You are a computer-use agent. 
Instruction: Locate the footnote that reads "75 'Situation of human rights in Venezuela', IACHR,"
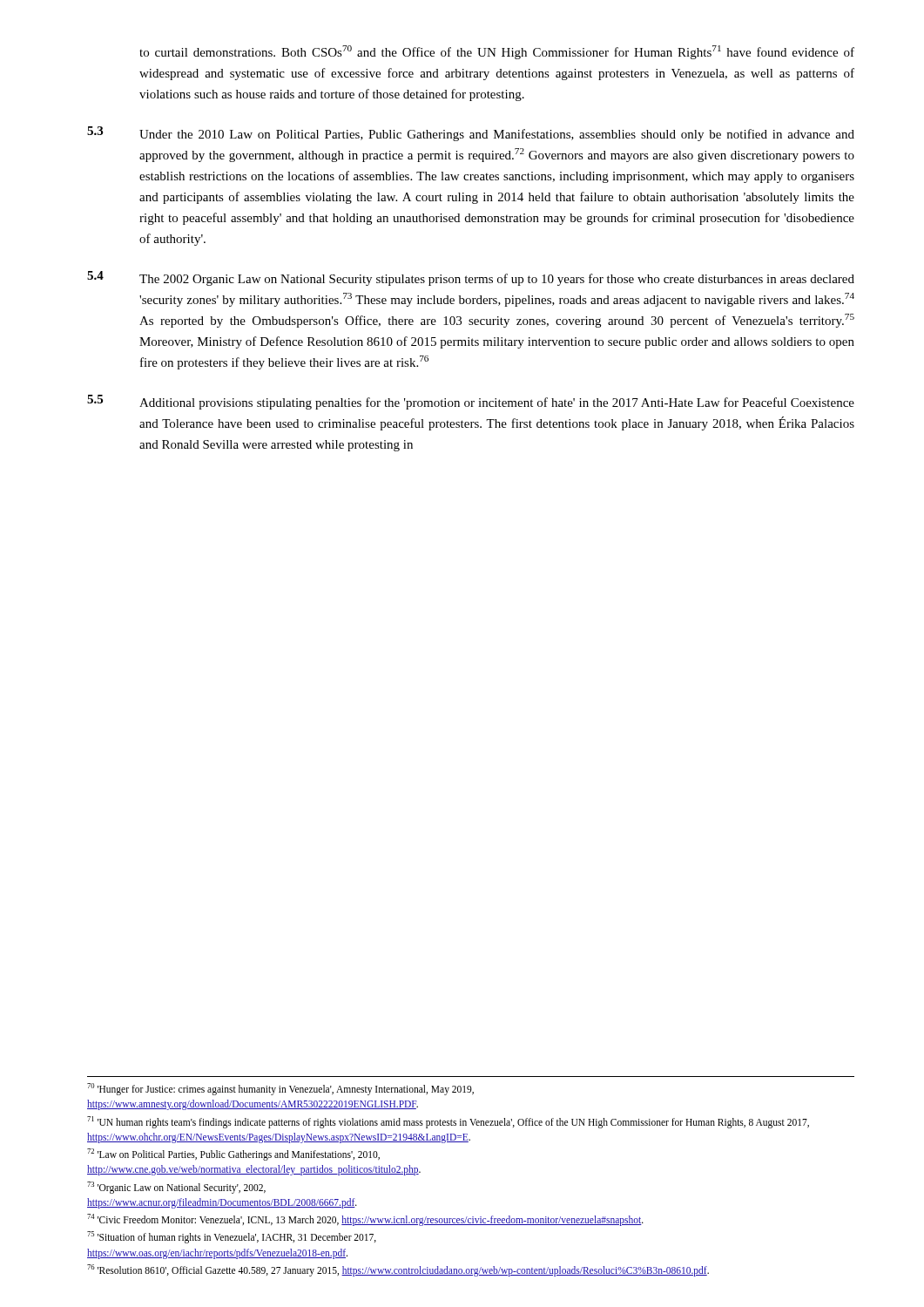232,1244
